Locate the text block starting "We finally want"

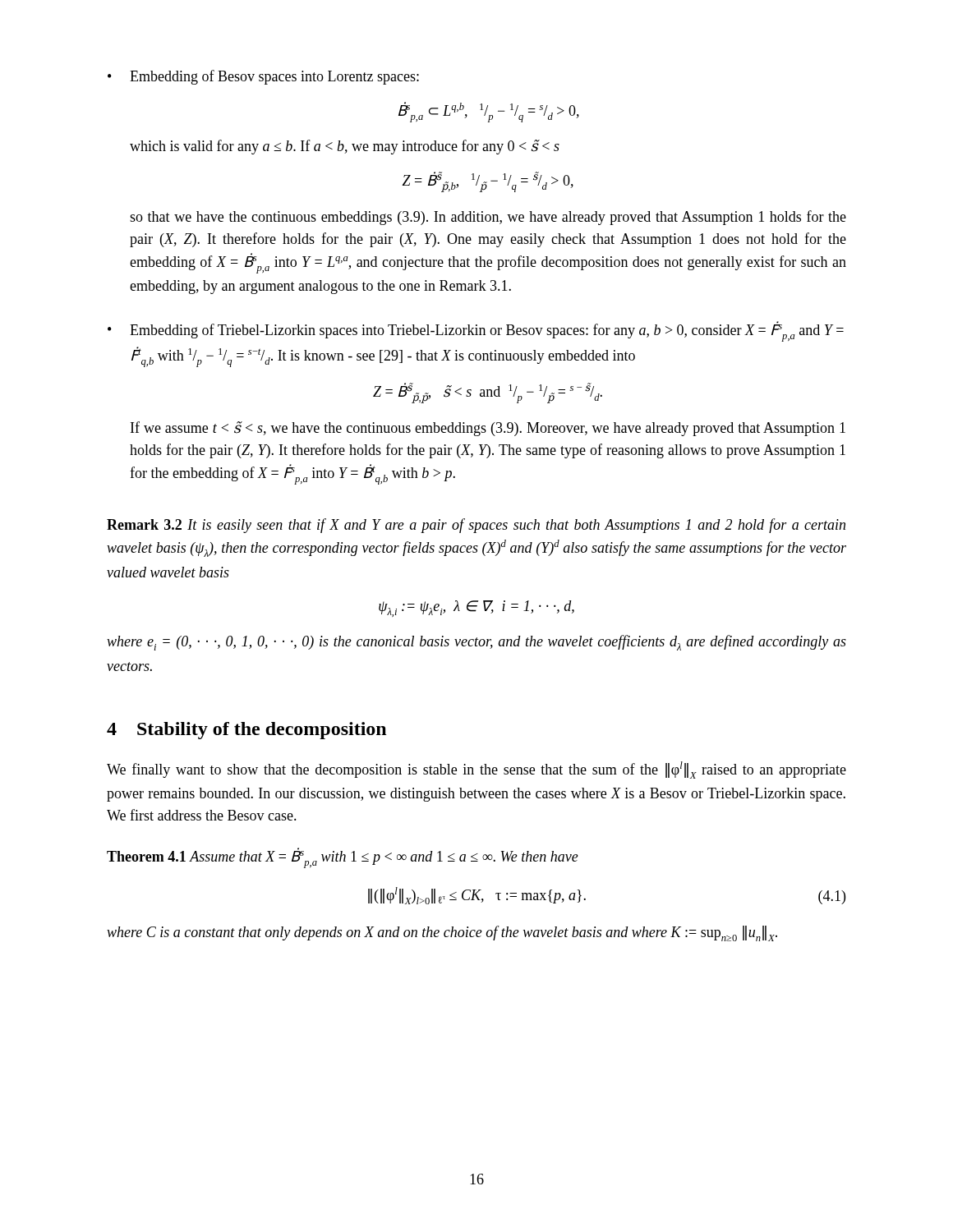(476, 792)
